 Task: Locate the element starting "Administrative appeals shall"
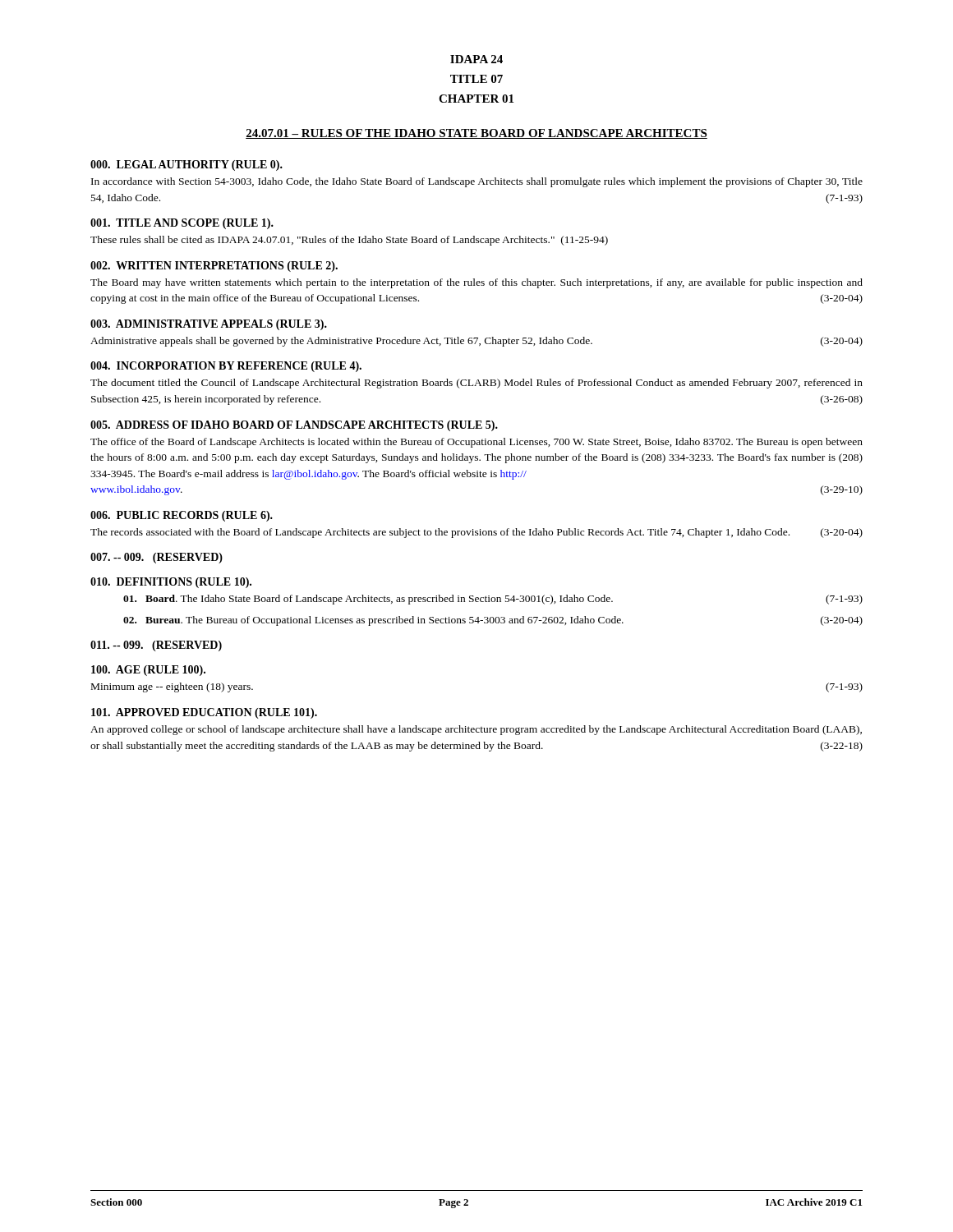476,341
